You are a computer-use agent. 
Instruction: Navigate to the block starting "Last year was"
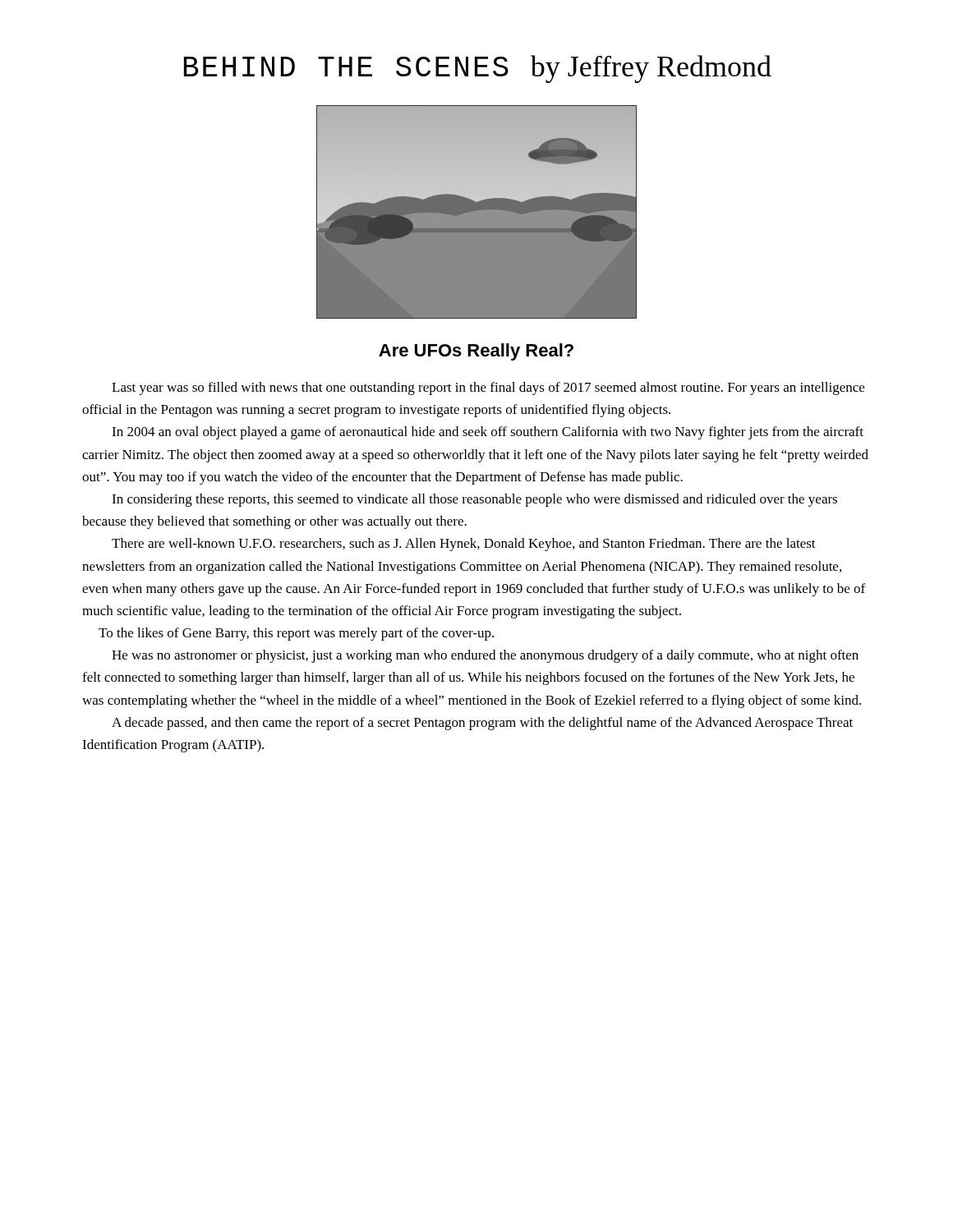pos(476,566)
